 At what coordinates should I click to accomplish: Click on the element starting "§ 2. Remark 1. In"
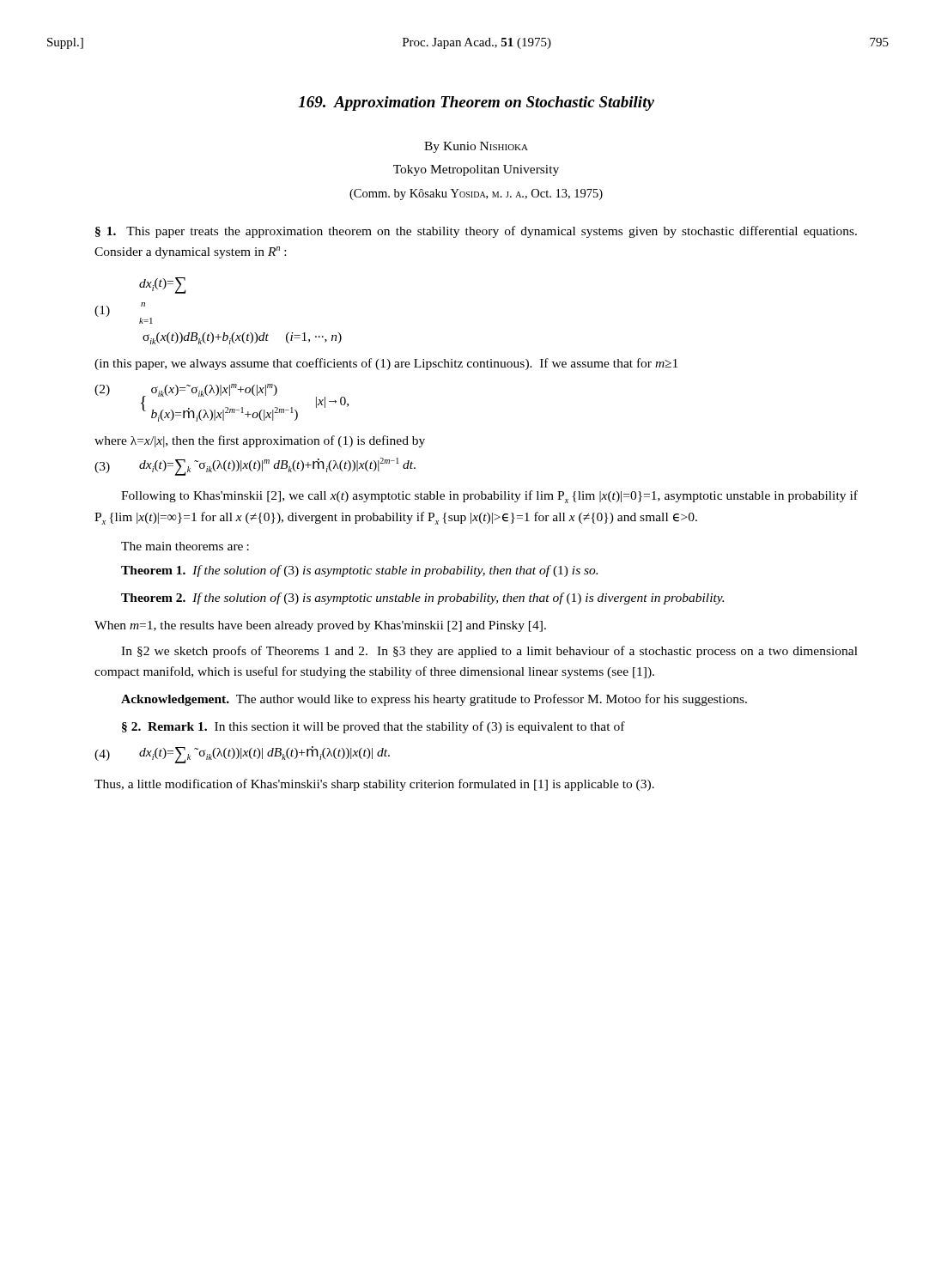click(373, 726)
